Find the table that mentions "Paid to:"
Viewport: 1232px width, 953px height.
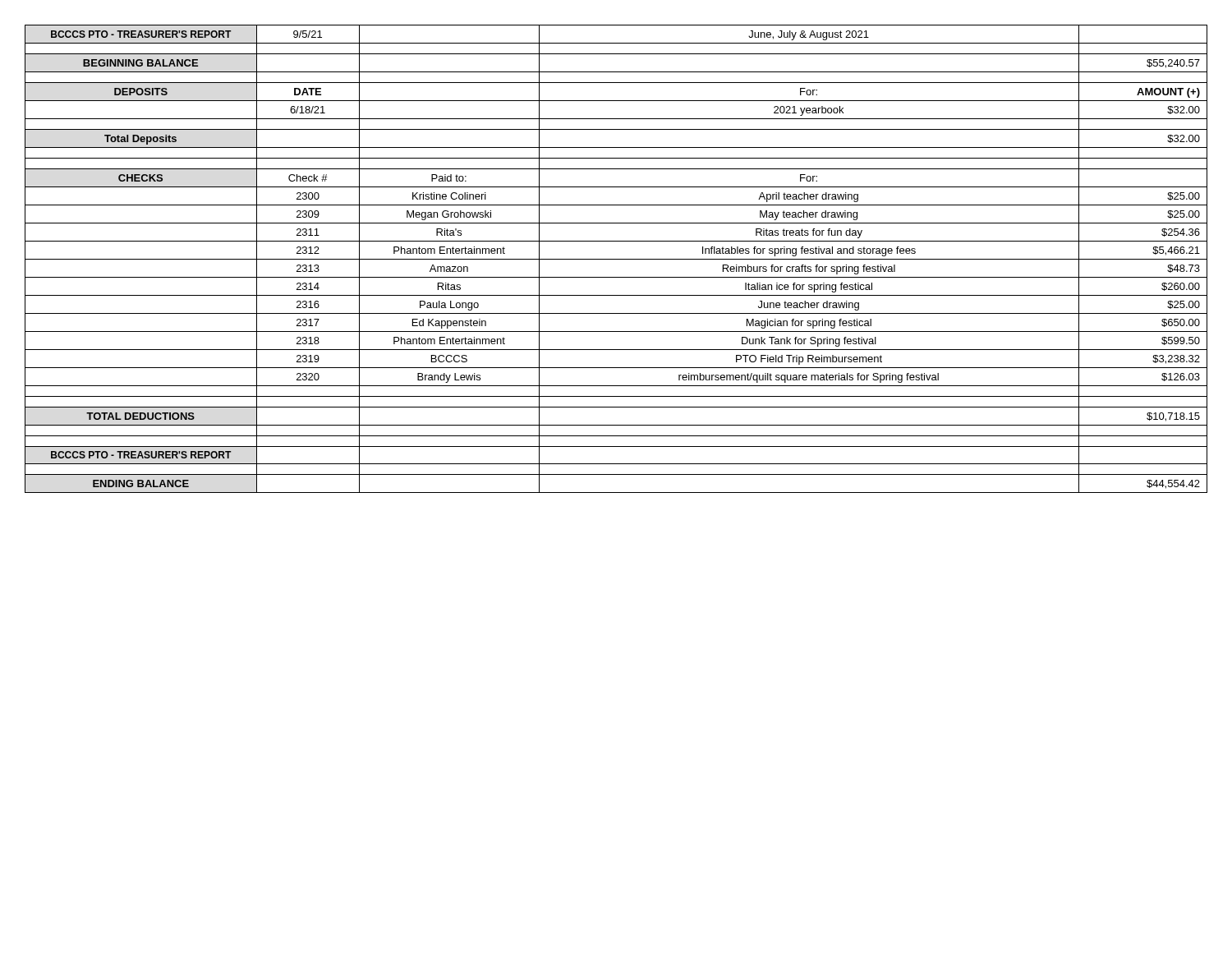click(x=616, y=259)
